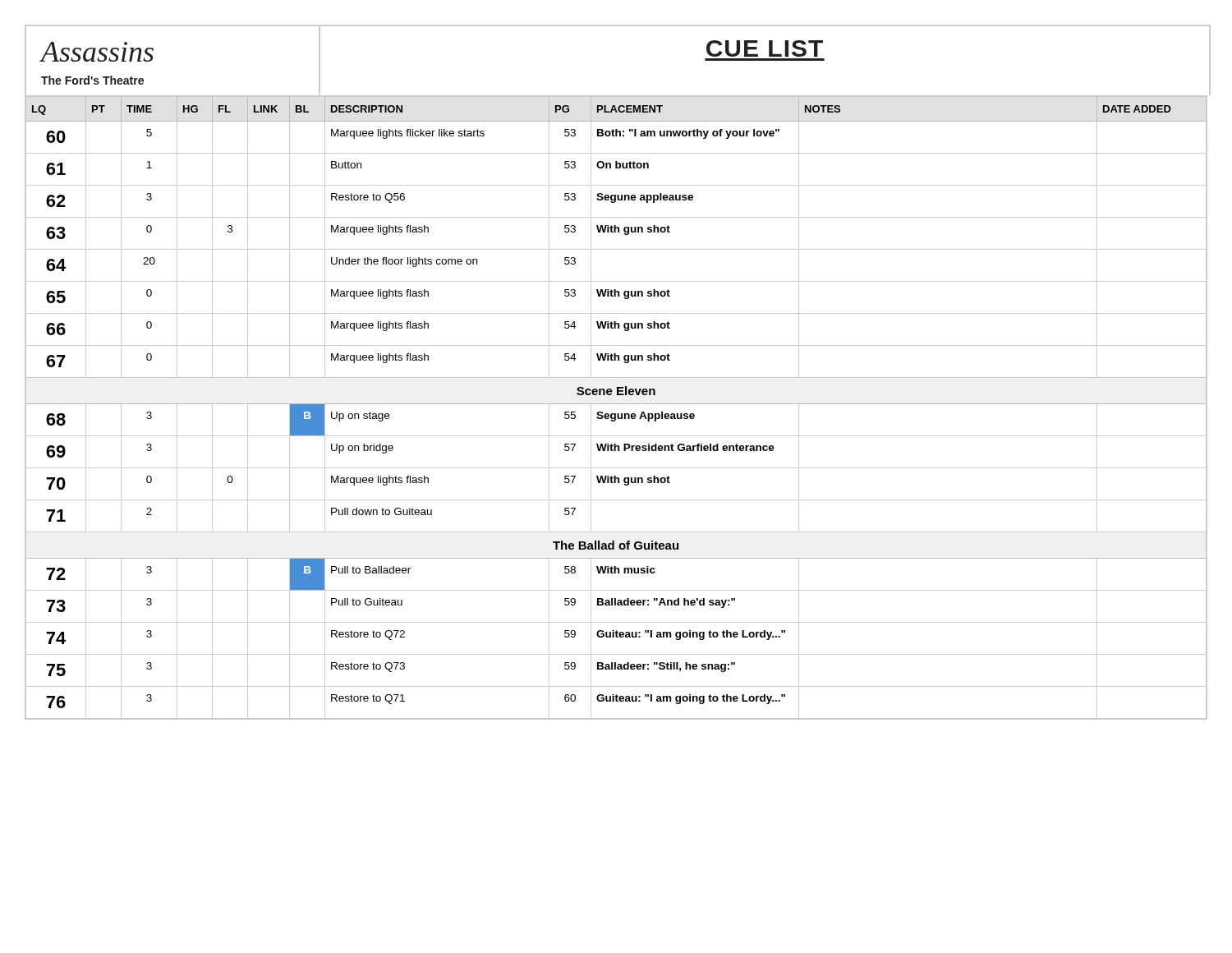Viewport: 1232px width, 953px height.
Task: Find the text that reads "The Ford's Theatre"
Action: point(93,81)
